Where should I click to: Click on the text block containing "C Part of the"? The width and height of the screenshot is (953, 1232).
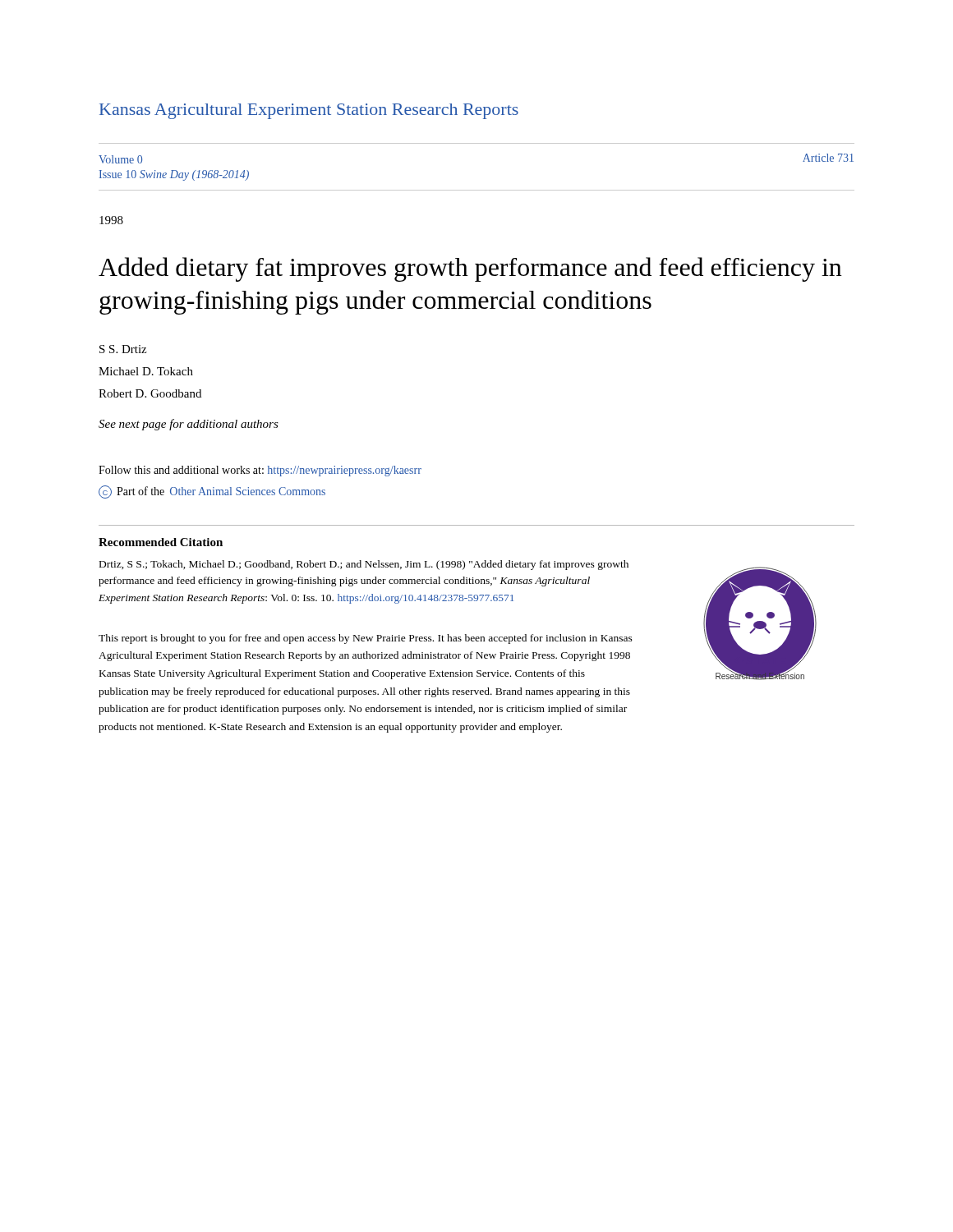[x=212, y=492]
